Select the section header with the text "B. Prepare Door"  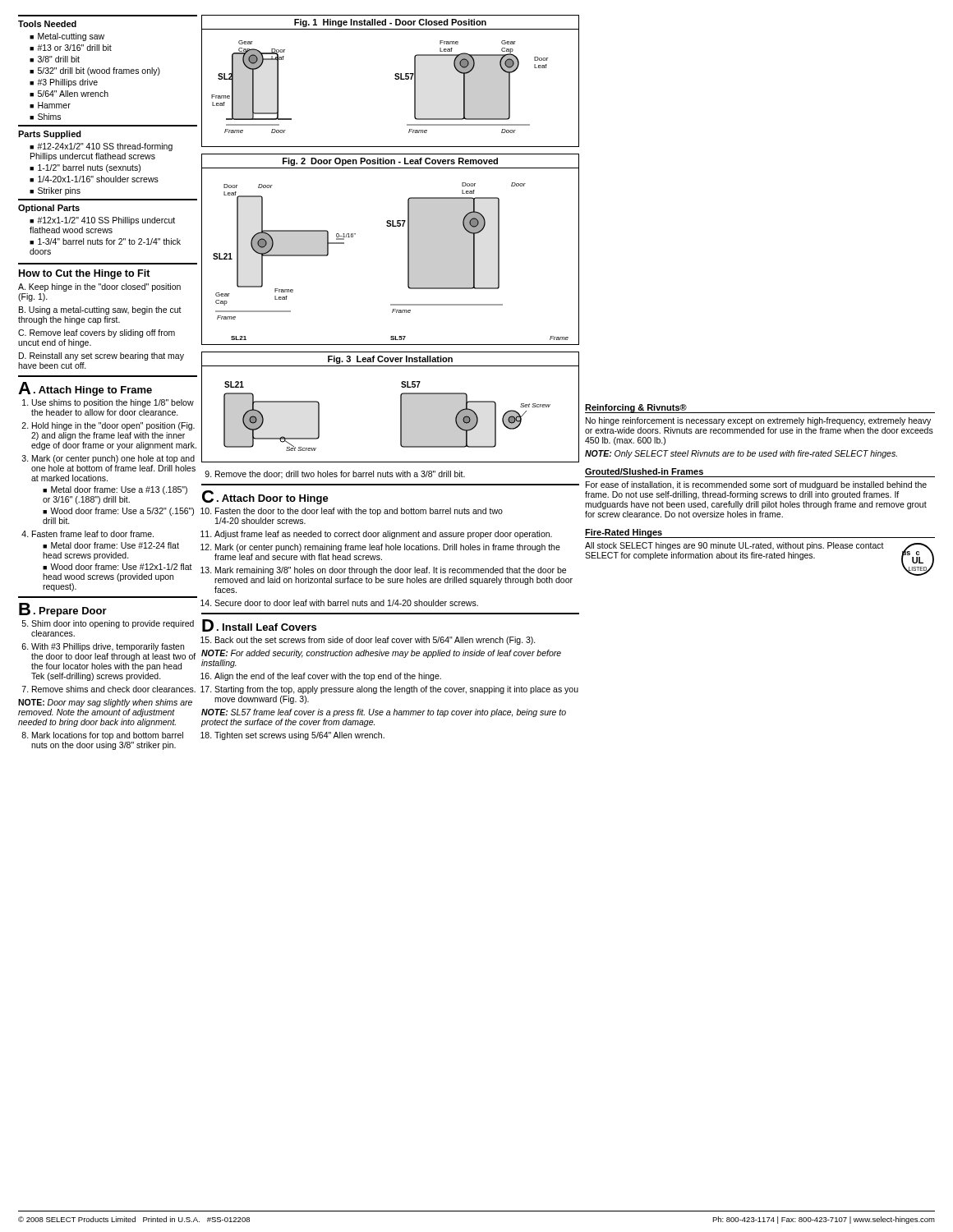point(108,607)
